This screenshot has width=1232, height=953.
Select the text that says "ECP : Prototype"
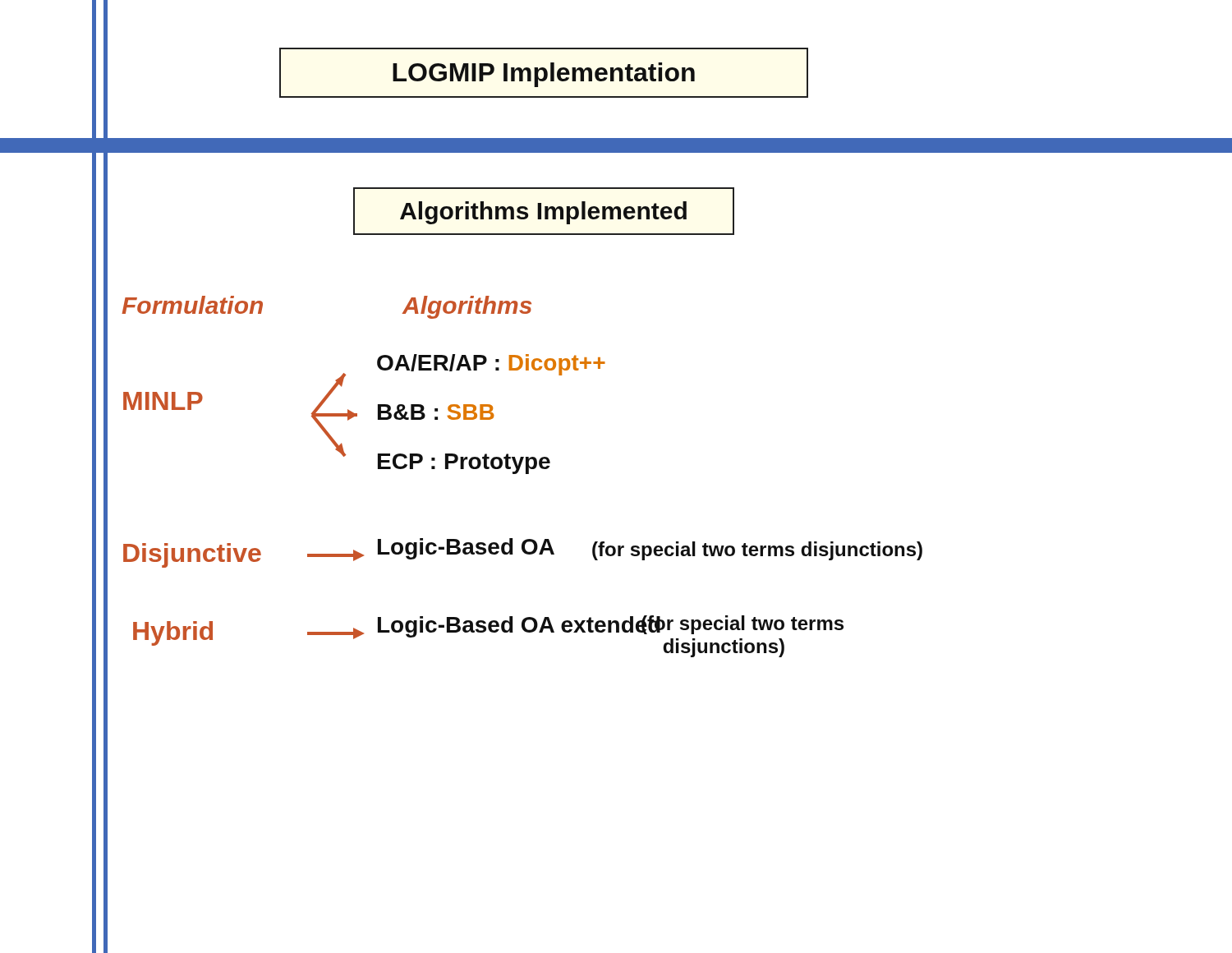pos(463,461)
